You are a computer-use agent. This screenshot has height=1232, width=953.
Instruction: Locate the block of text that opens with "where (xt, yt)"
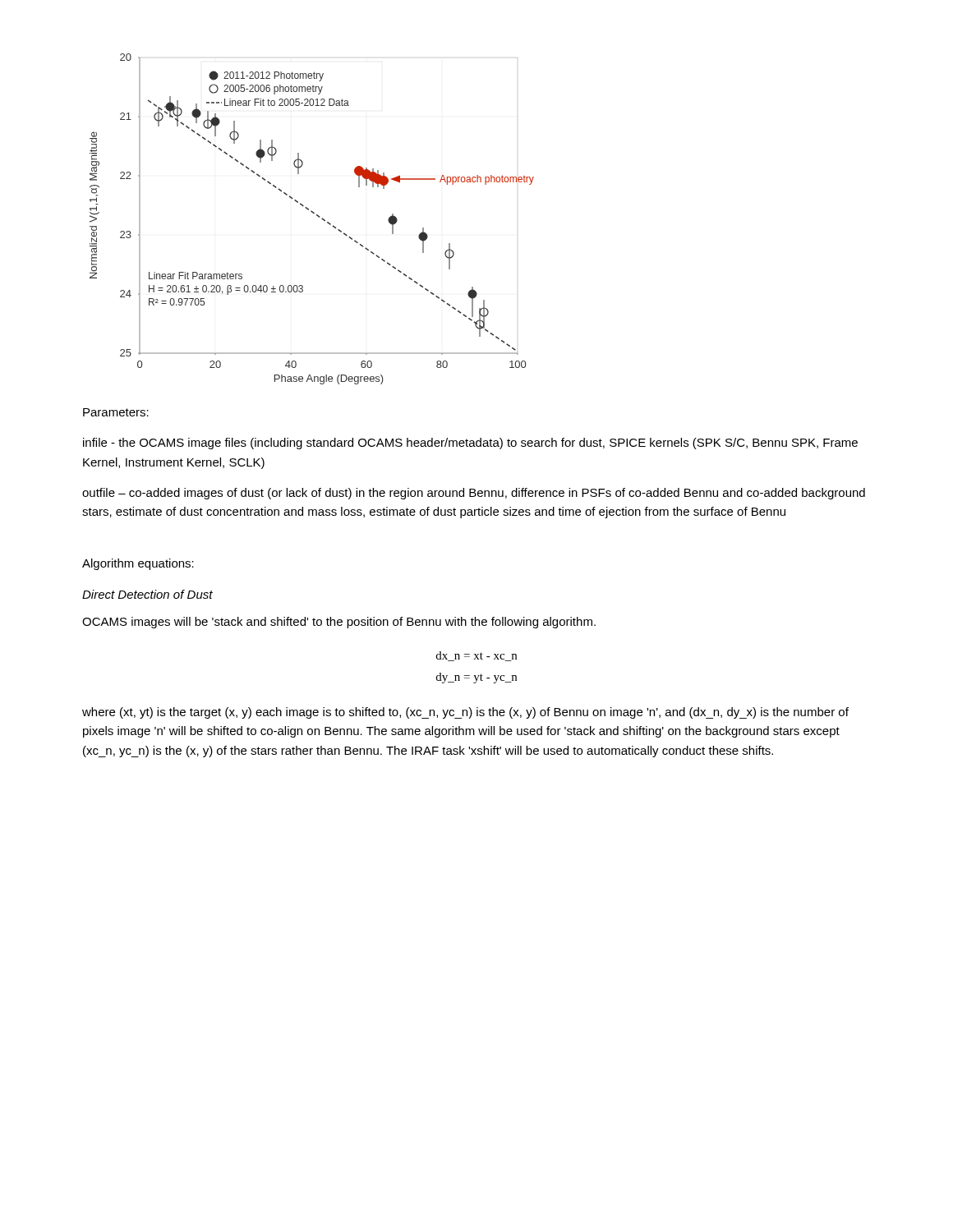(465, 731)
